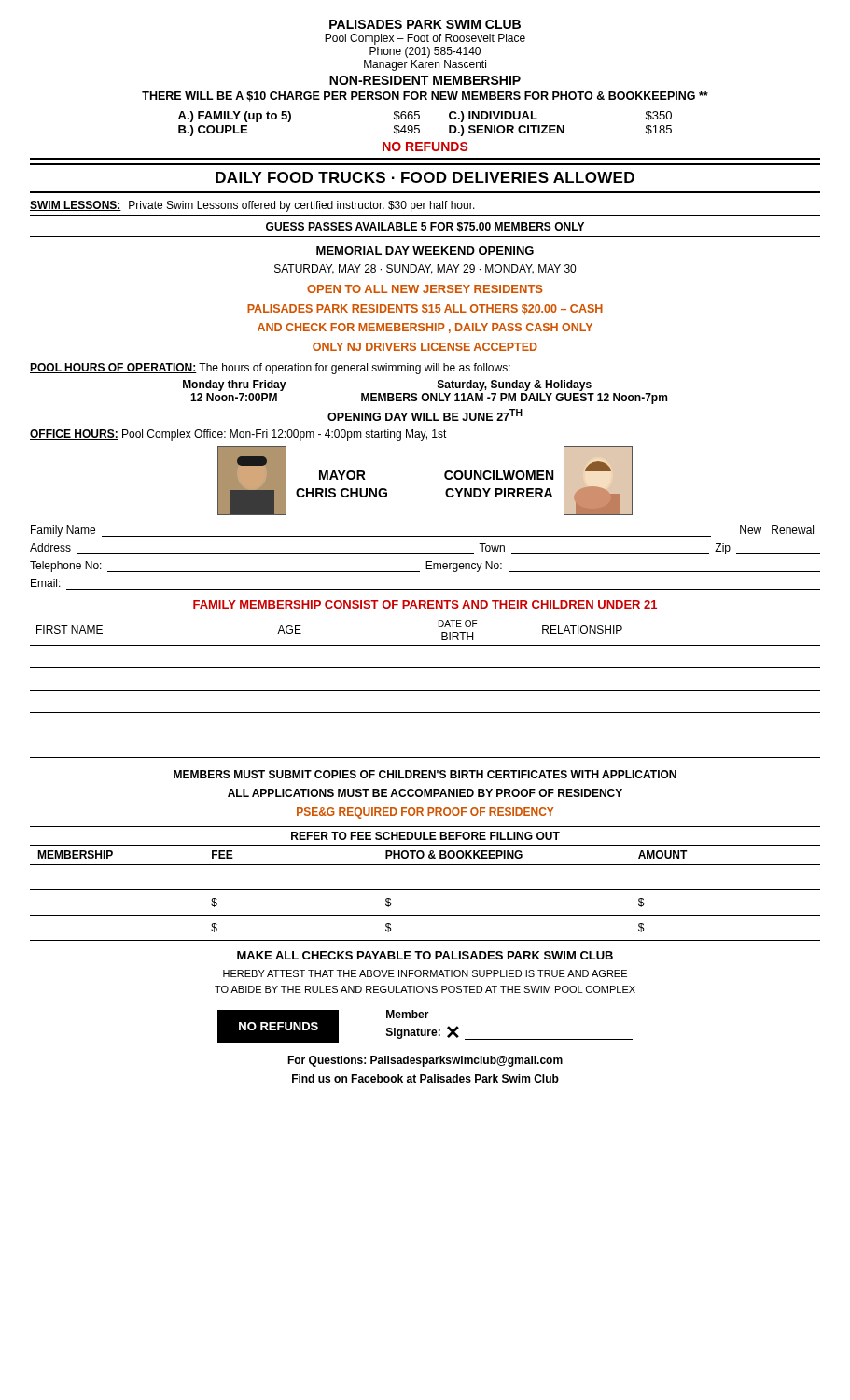Click the passage that begins "GUESS PASSES AVAILABLE 5 FOR"
The width and height of the screenshot is (850, 1400).
click(x=425, y=227)
